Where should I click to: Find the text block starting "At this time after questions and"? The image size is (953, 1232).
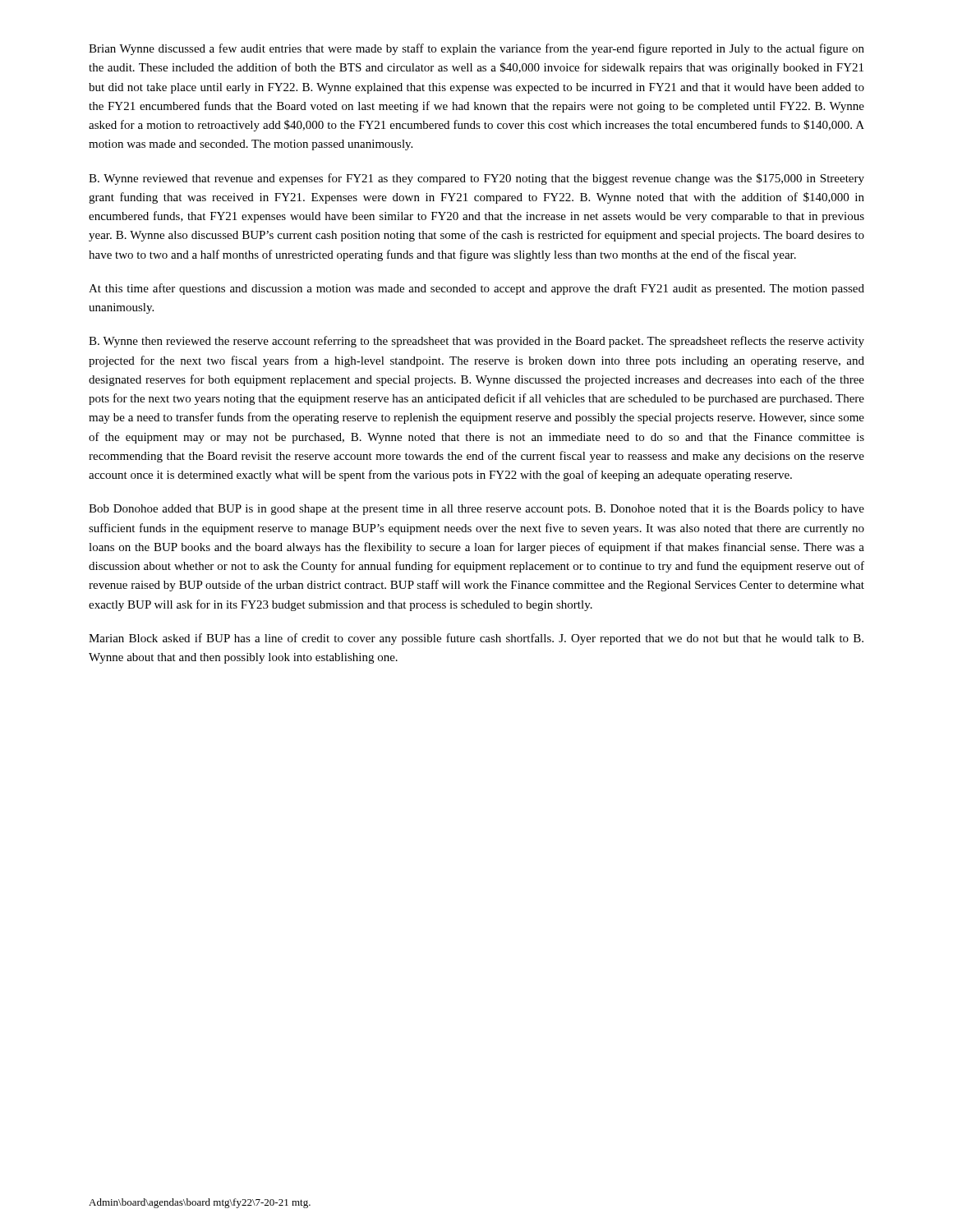476,298
